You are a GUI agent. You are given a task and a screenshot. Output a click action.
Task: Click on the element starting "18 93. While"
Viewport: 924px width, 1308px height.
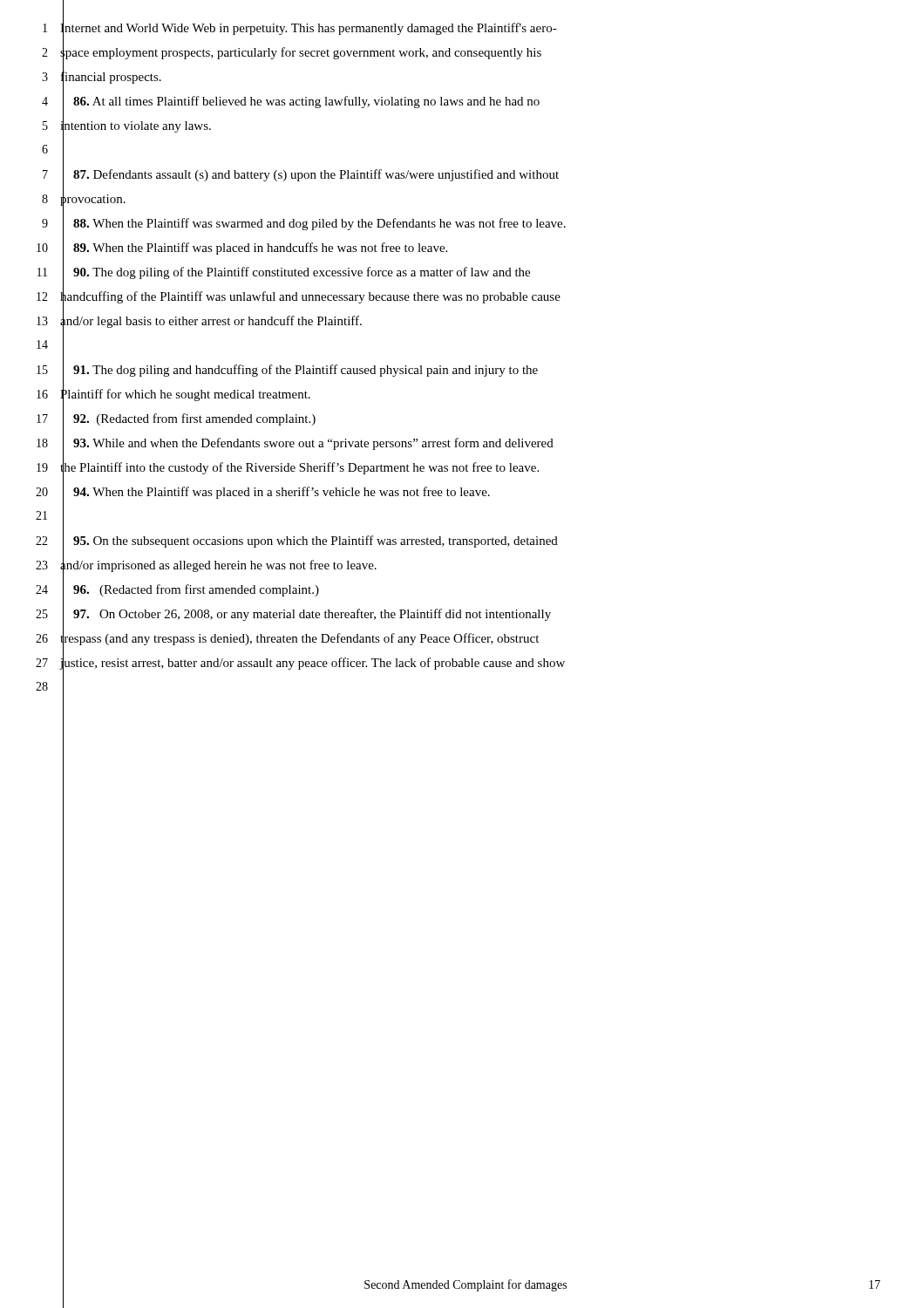click(445, 444)
